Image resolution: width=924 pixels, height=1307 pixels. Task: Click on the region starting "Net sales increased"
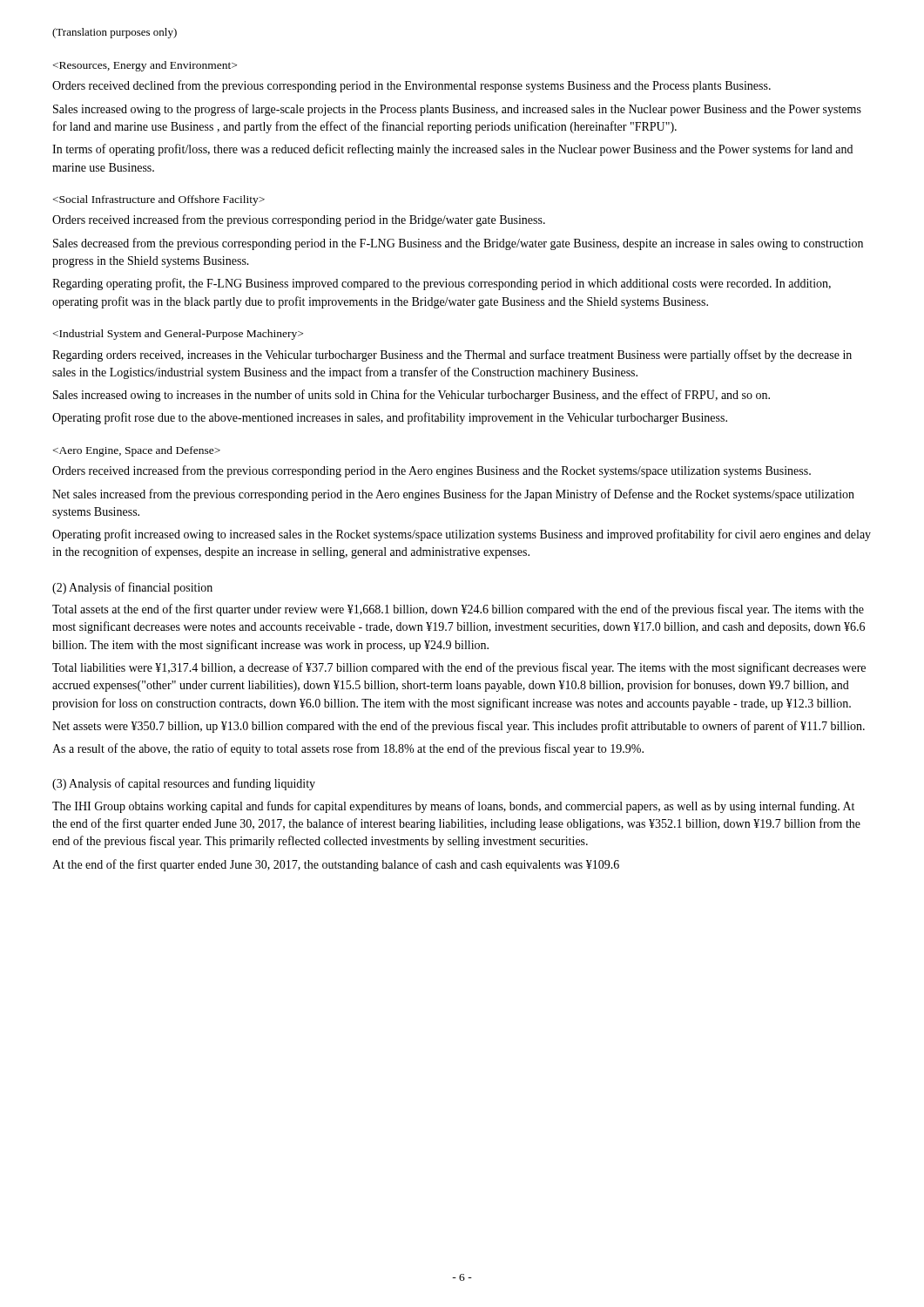click(453, 503)
